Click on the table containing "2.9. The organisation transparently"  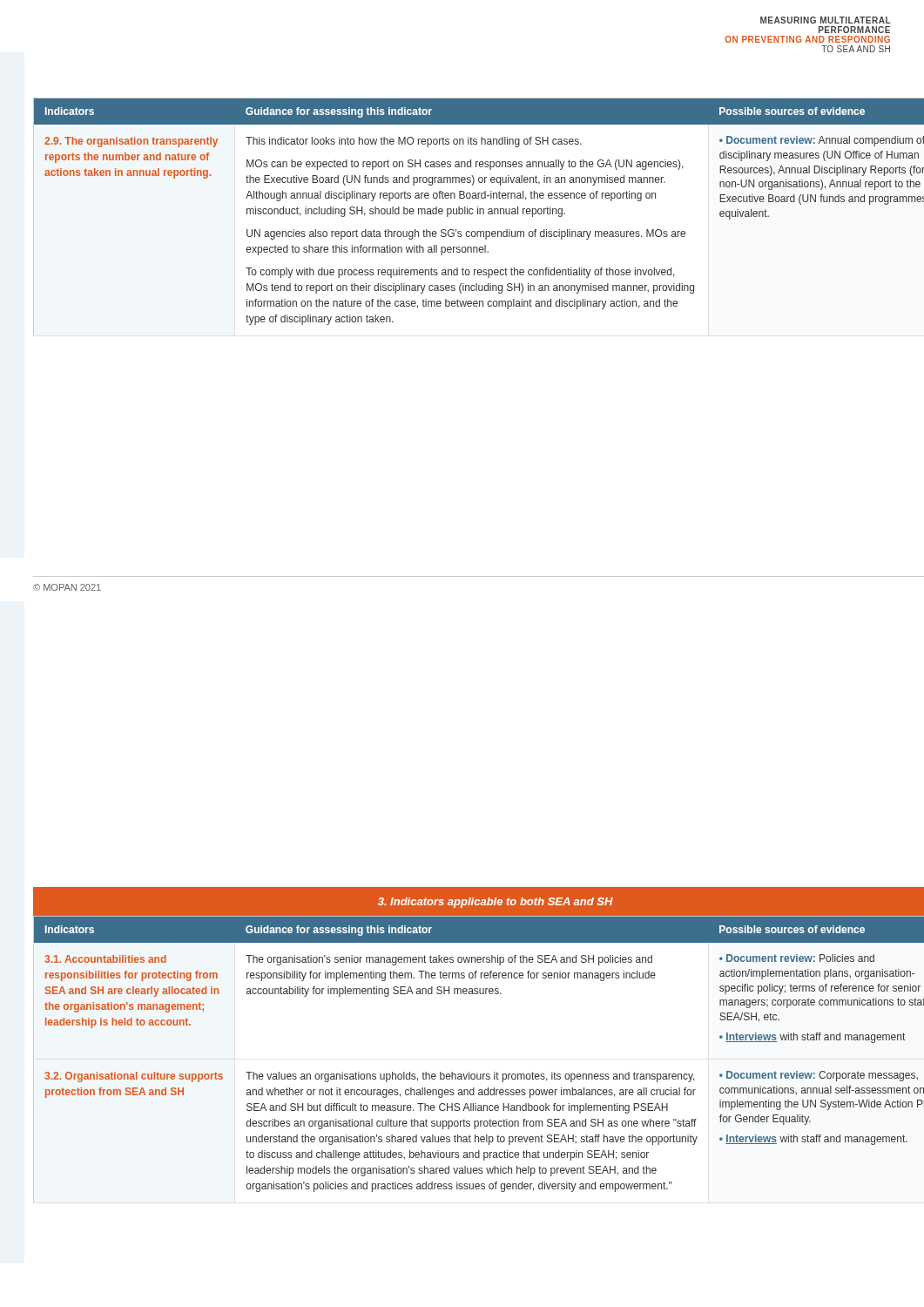(479, 217)
